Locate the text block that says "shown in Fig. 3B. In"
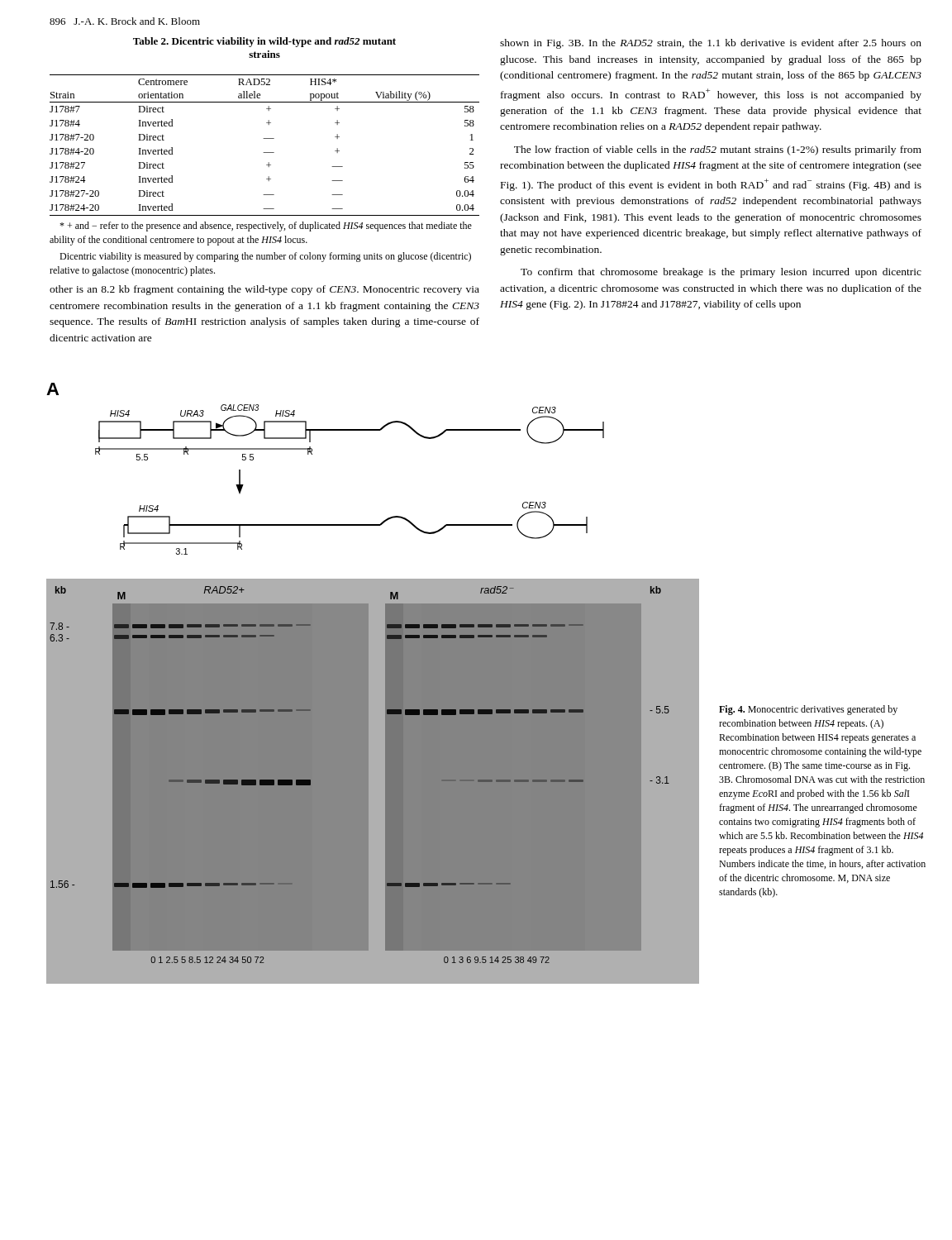Viewport: 952px width, 1240px height. pos(711,174)
